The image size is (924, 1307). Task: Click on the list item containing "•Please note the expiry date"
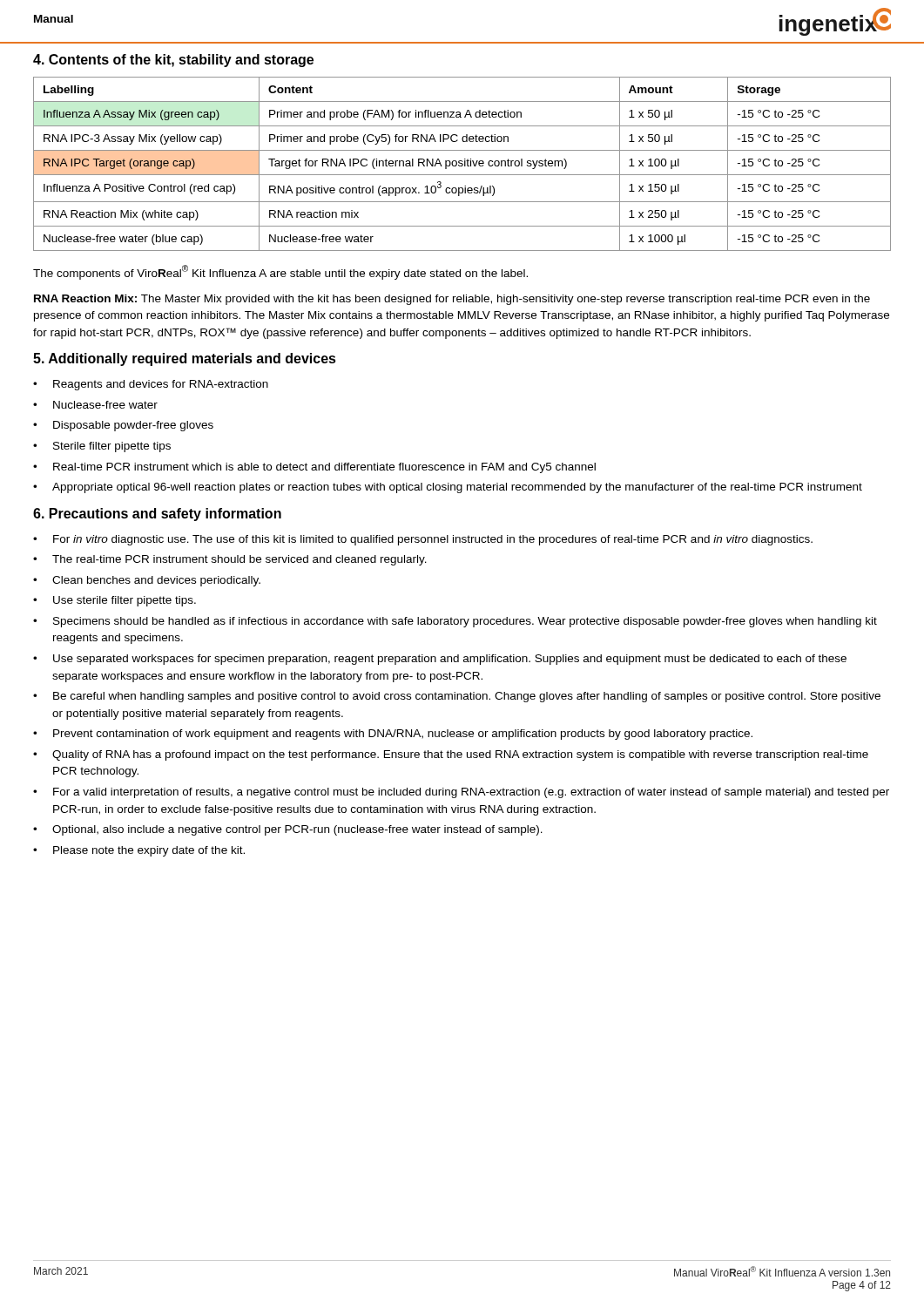[x=139, y=850]
